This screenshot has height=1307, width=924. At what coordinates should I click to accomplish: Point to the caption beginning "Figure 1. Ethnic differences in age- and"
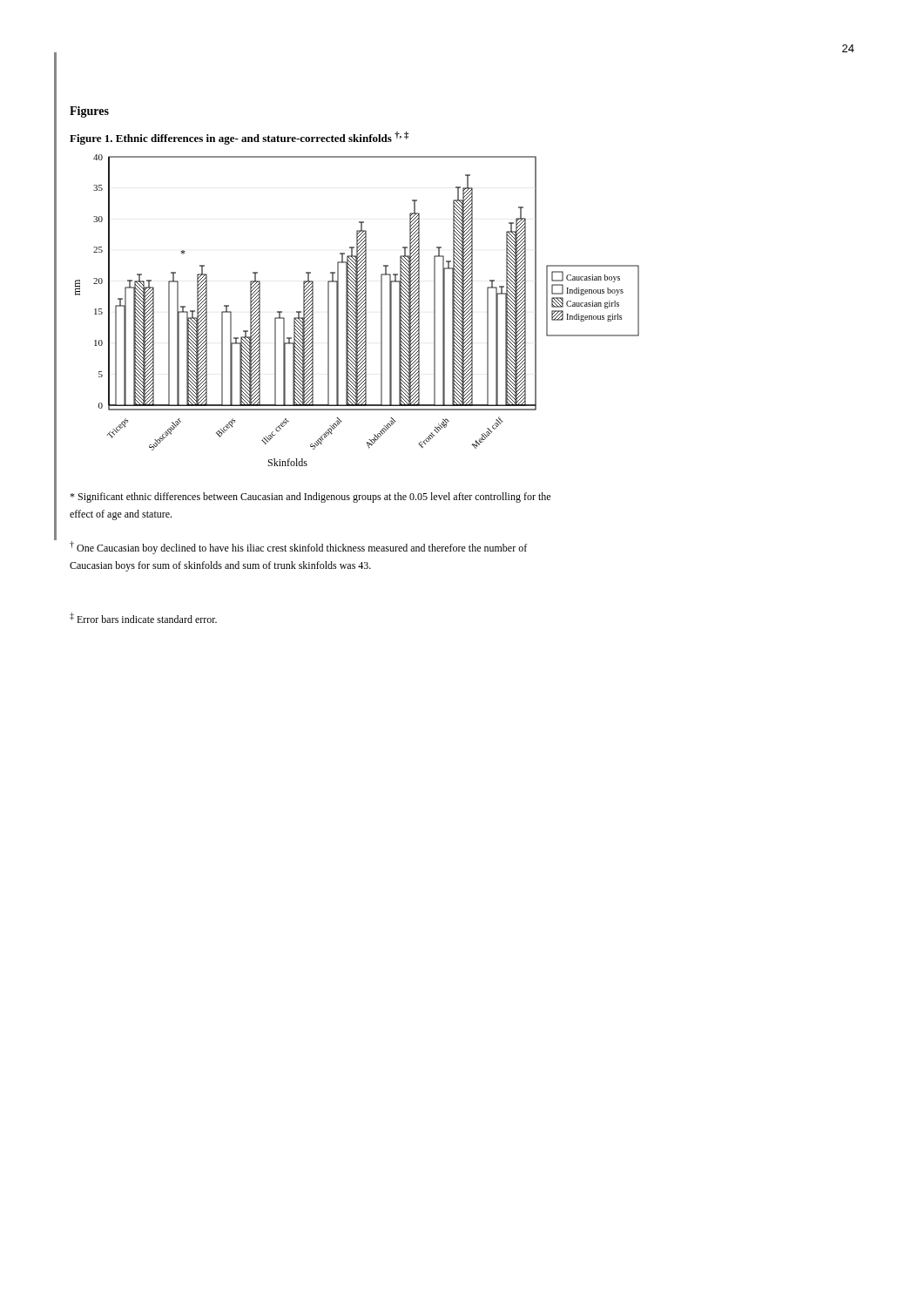click(239, 137)
